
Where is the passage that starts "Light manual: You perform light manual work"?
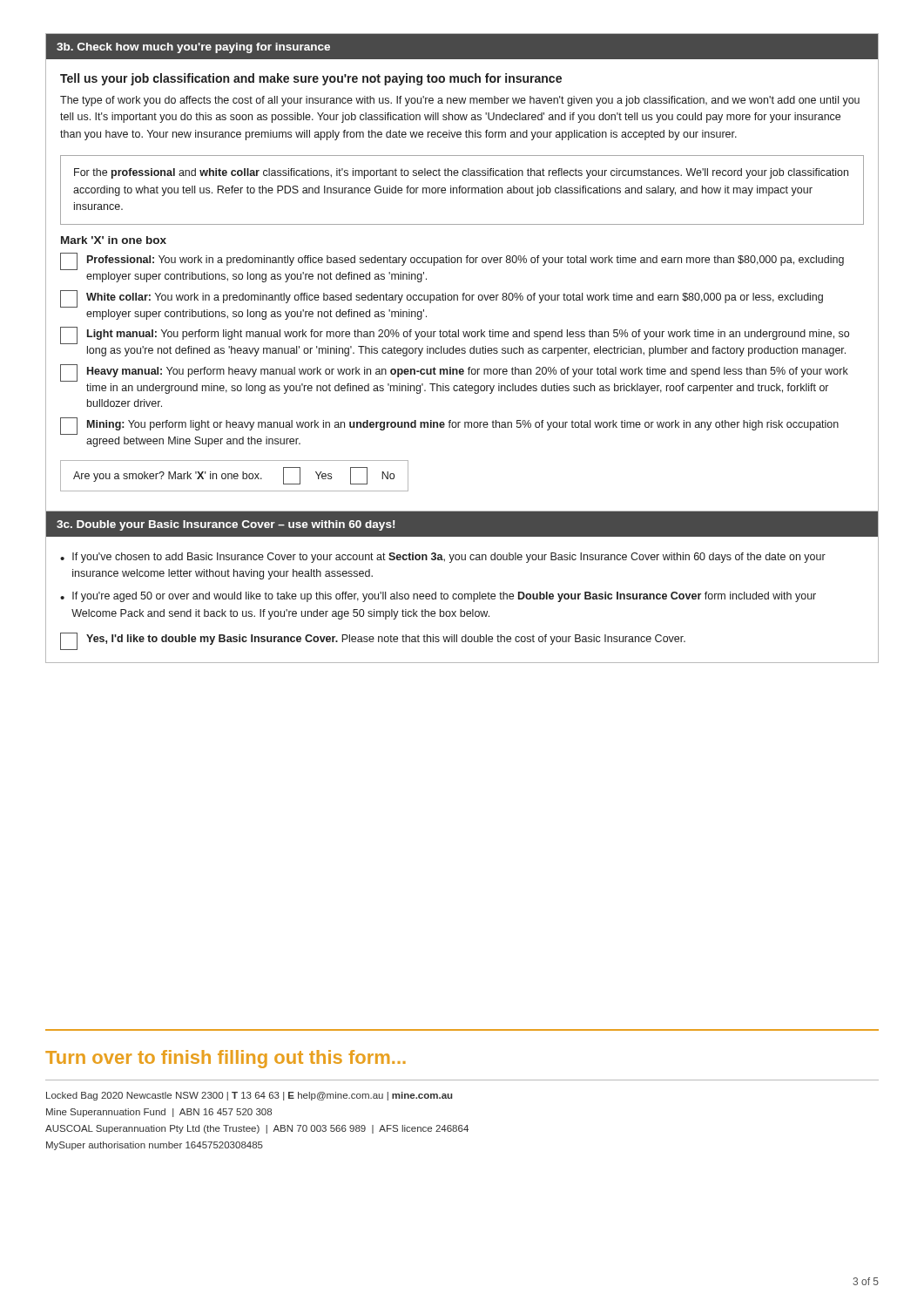pyautogui.click(x=462, y=342)
